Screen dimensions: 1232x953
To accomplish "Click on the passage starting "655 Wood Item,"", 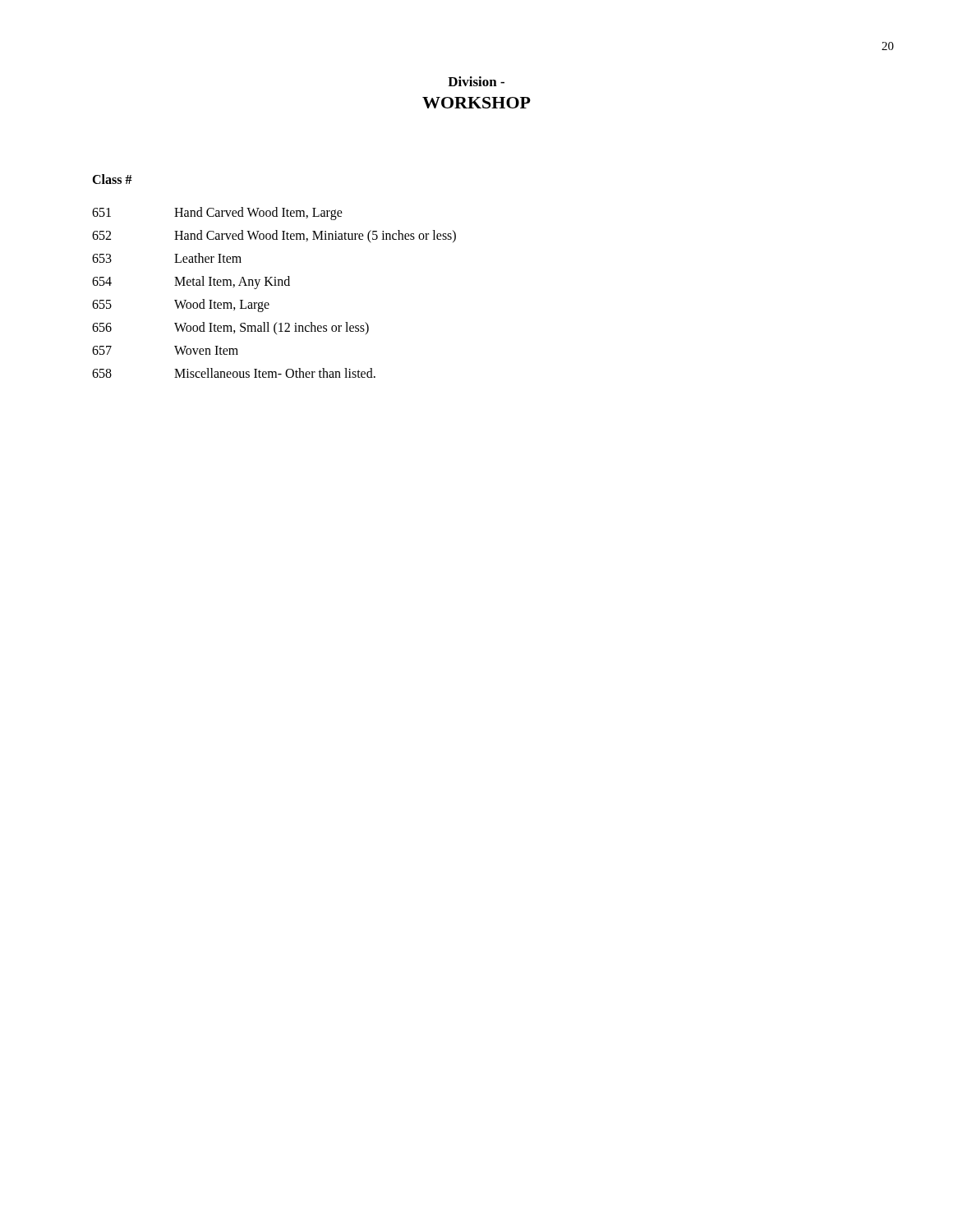I will click(181, 305).
